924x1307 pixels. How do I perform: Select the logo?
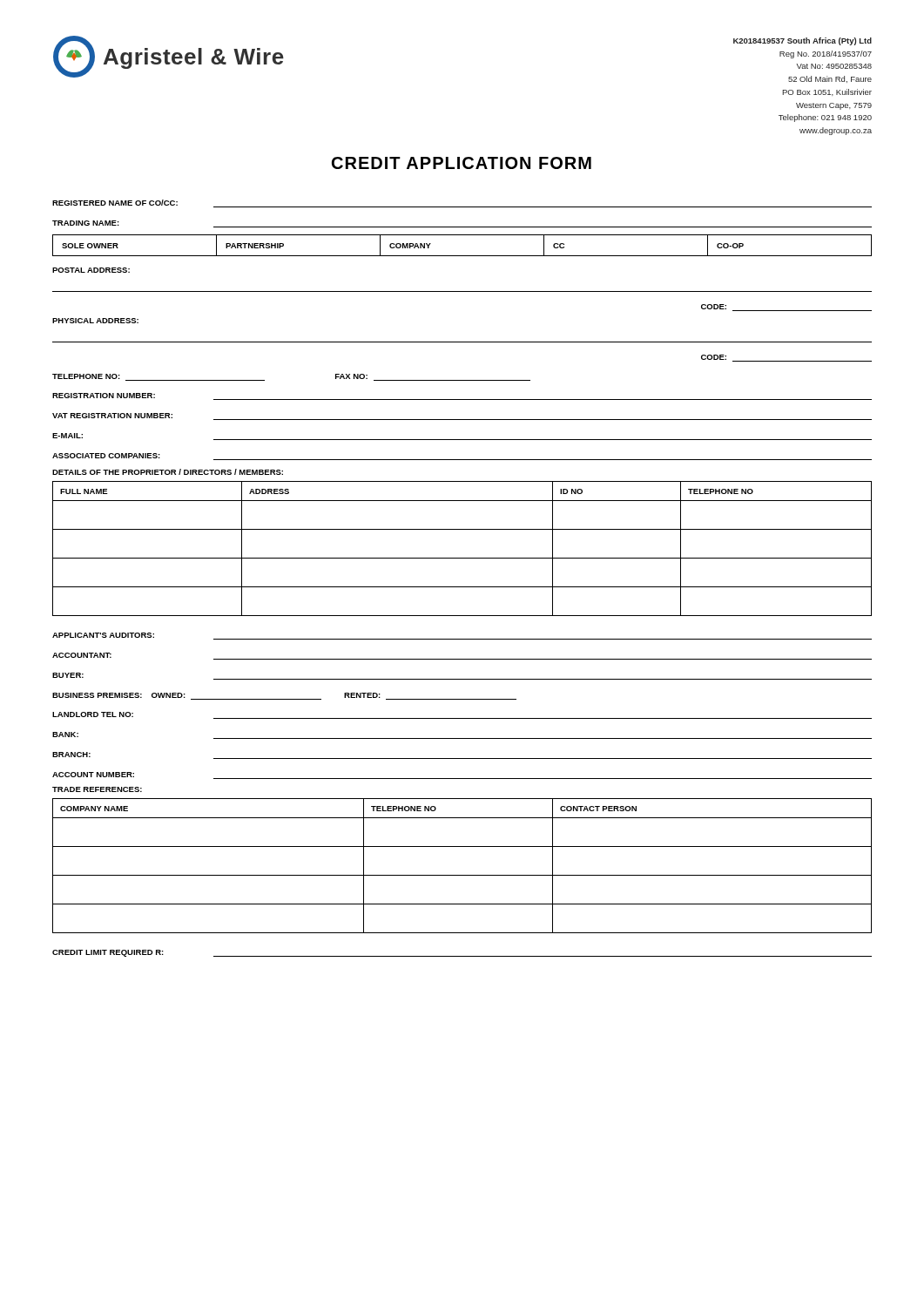(x=168, y=57)
